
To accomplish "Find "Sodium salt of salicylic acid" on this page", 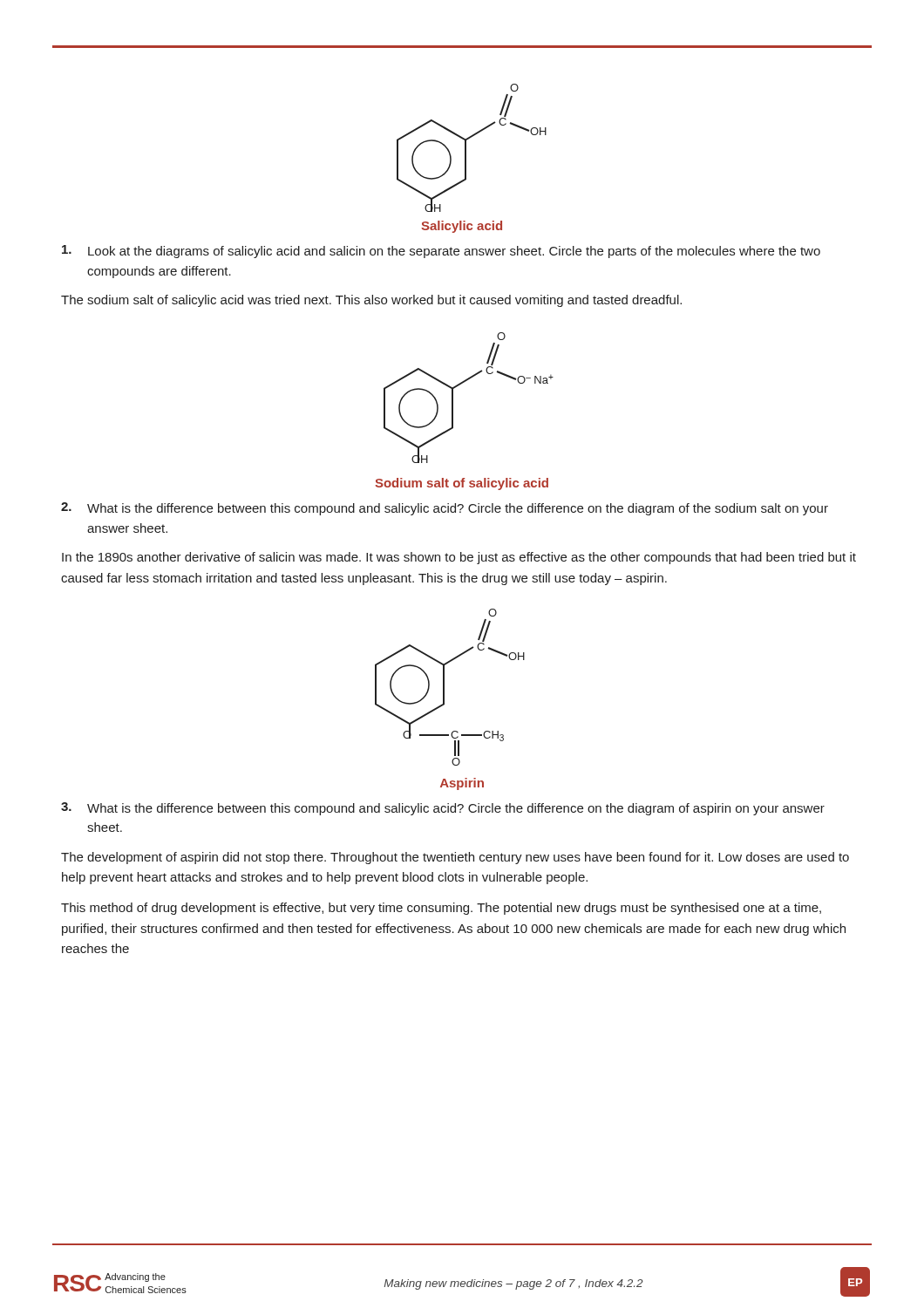I will pyautogui.click(x=462, y=483).
